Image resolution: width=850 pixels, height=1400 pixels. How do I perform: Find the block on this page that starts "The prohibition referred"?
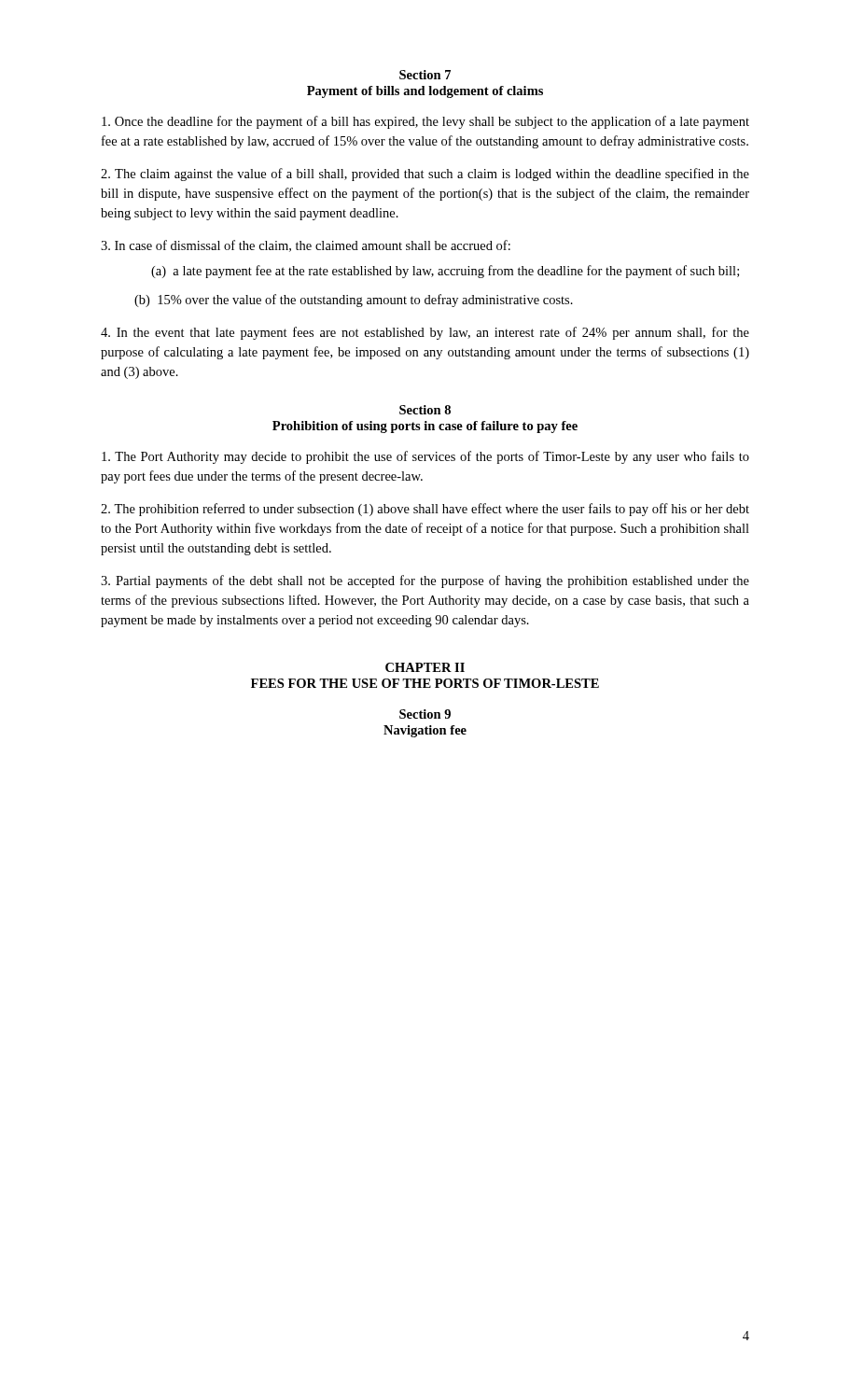(425, 528)
